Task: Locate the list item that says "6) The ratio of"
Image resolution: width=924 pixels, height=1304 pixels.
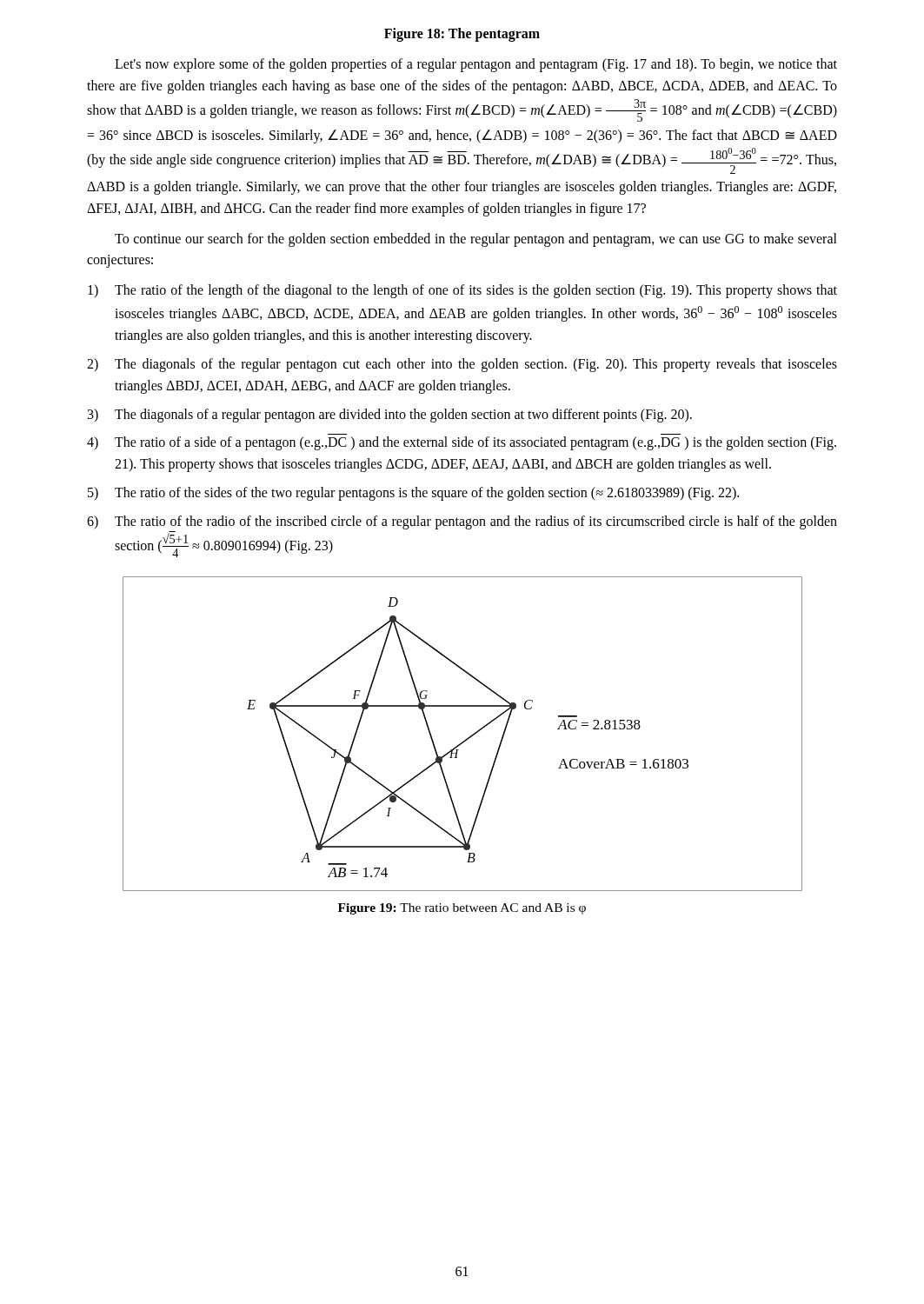Action: pos(462,536)
